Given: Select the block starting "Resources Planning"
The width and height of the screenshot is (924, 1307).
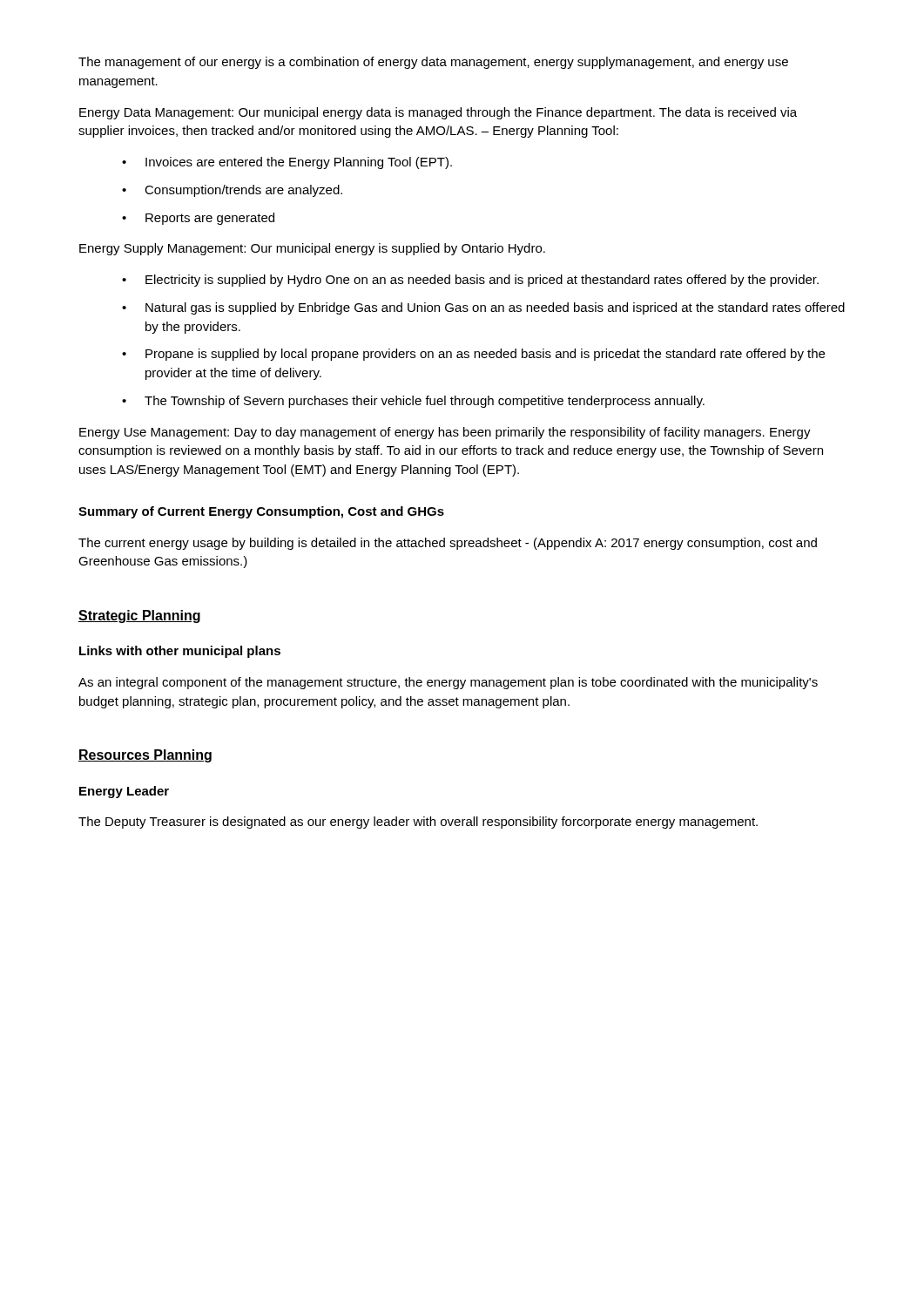Looking at the screenshot, I should [x=145, y=756].
